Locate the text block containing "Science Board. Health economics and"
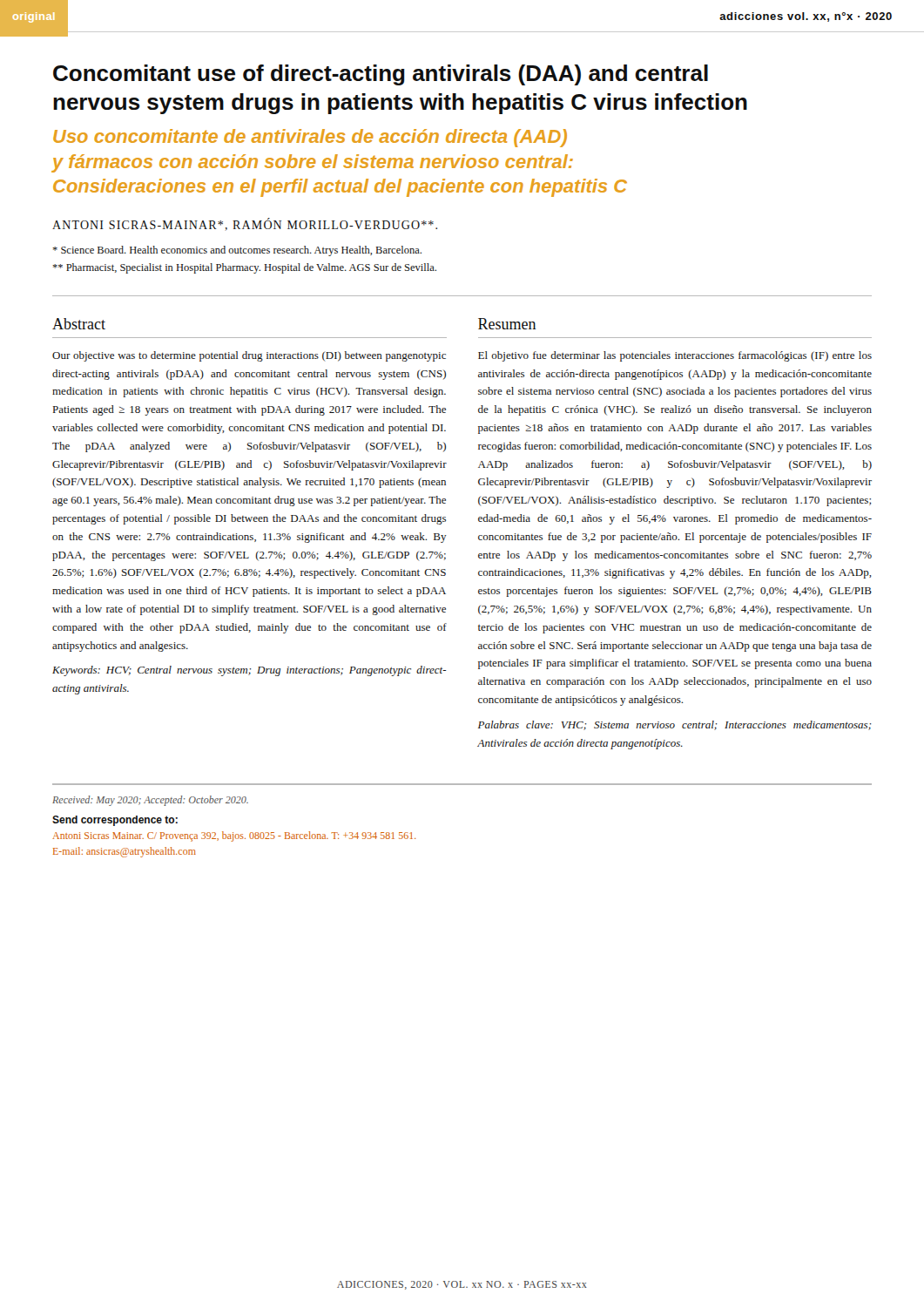Image resolution: width=924 pixels, height=1307 pixels. 245,259
